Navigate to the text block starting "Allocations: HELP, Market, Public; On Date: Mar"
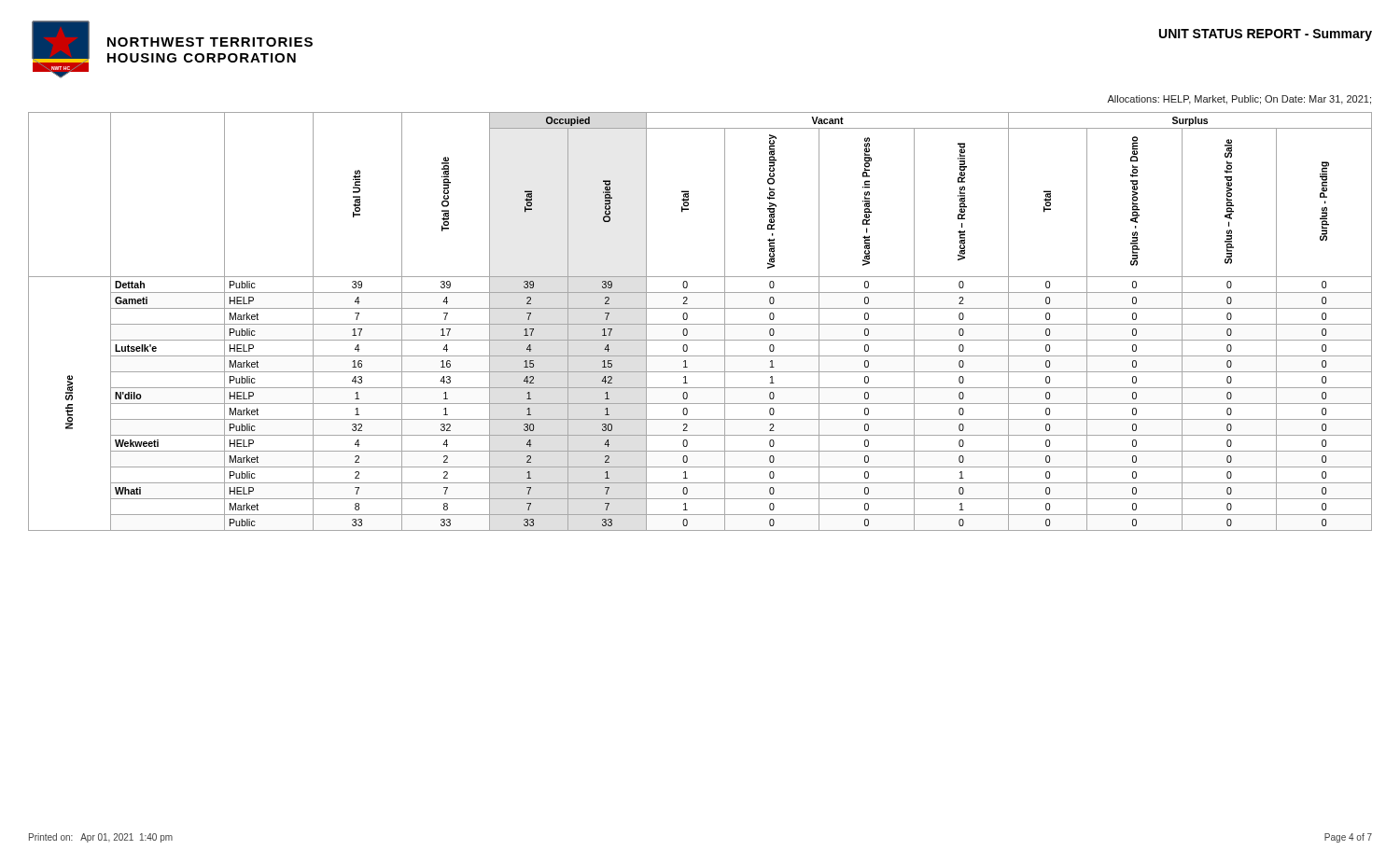Image resolution: width=1400 pixels, height=850 pixels. point(1240,99)
